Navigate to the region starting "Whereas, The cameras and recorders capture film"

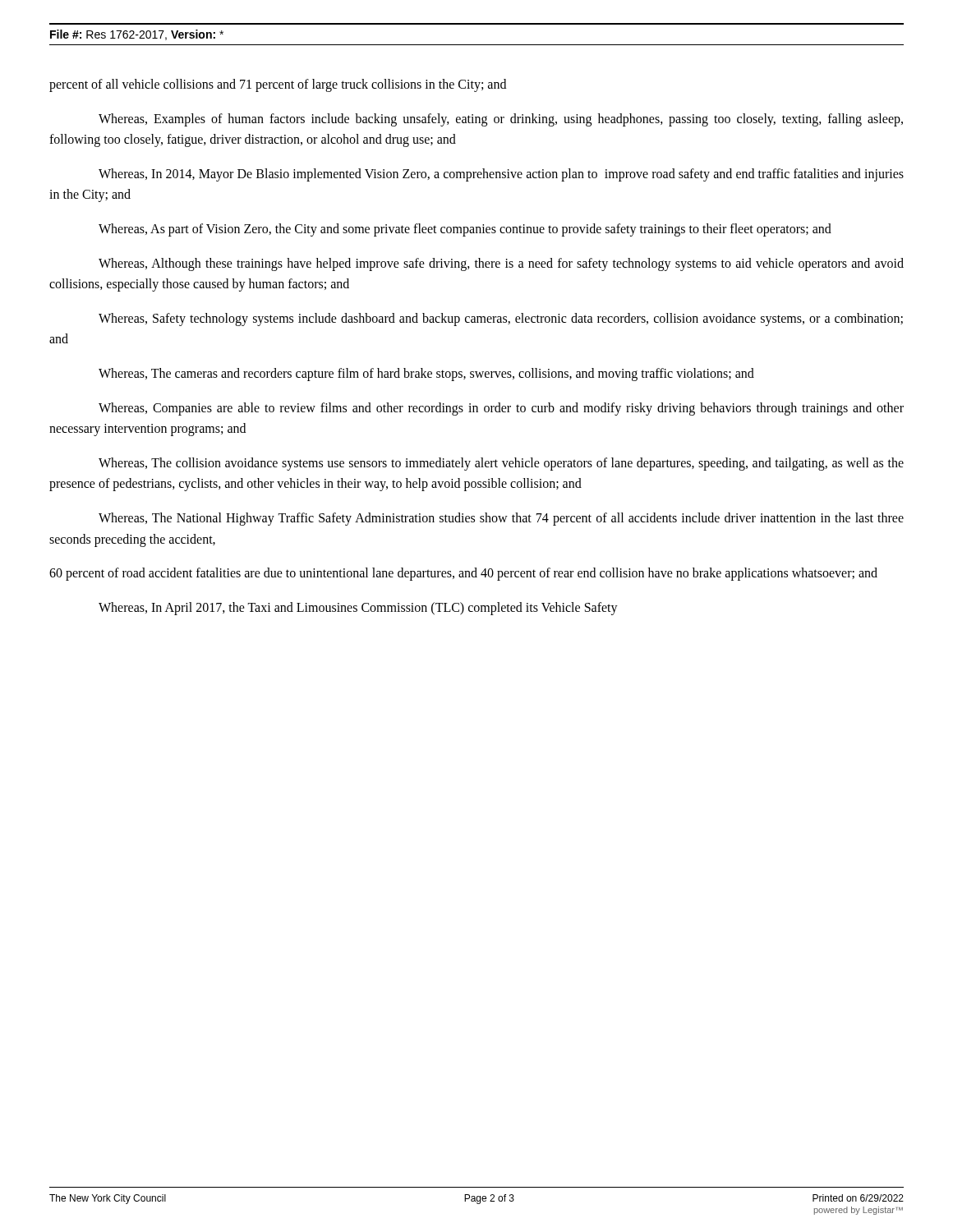coord(426,373)
